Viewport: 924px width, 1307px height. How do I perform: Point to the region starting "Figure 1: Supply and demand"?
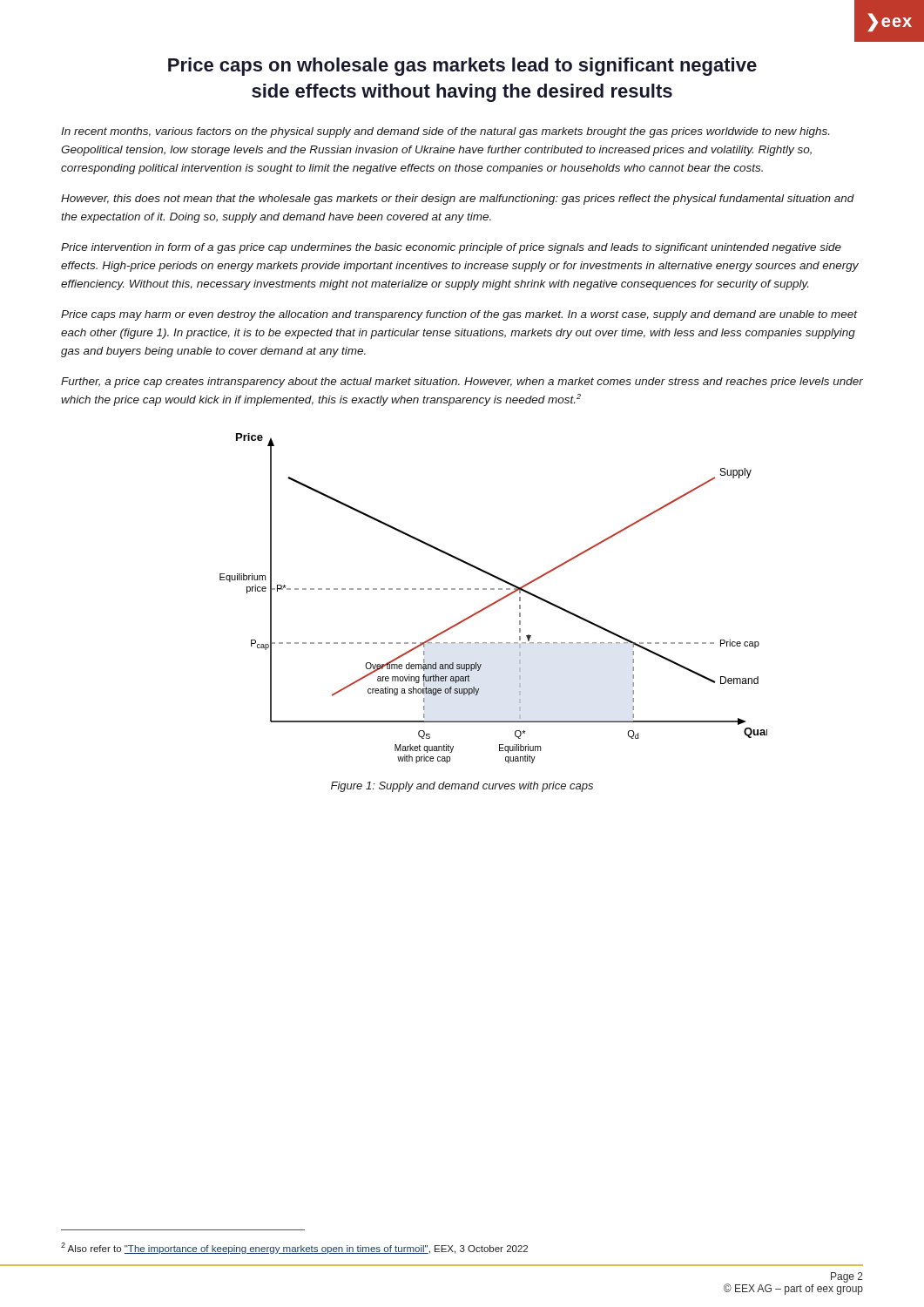[x=462, y=785]
